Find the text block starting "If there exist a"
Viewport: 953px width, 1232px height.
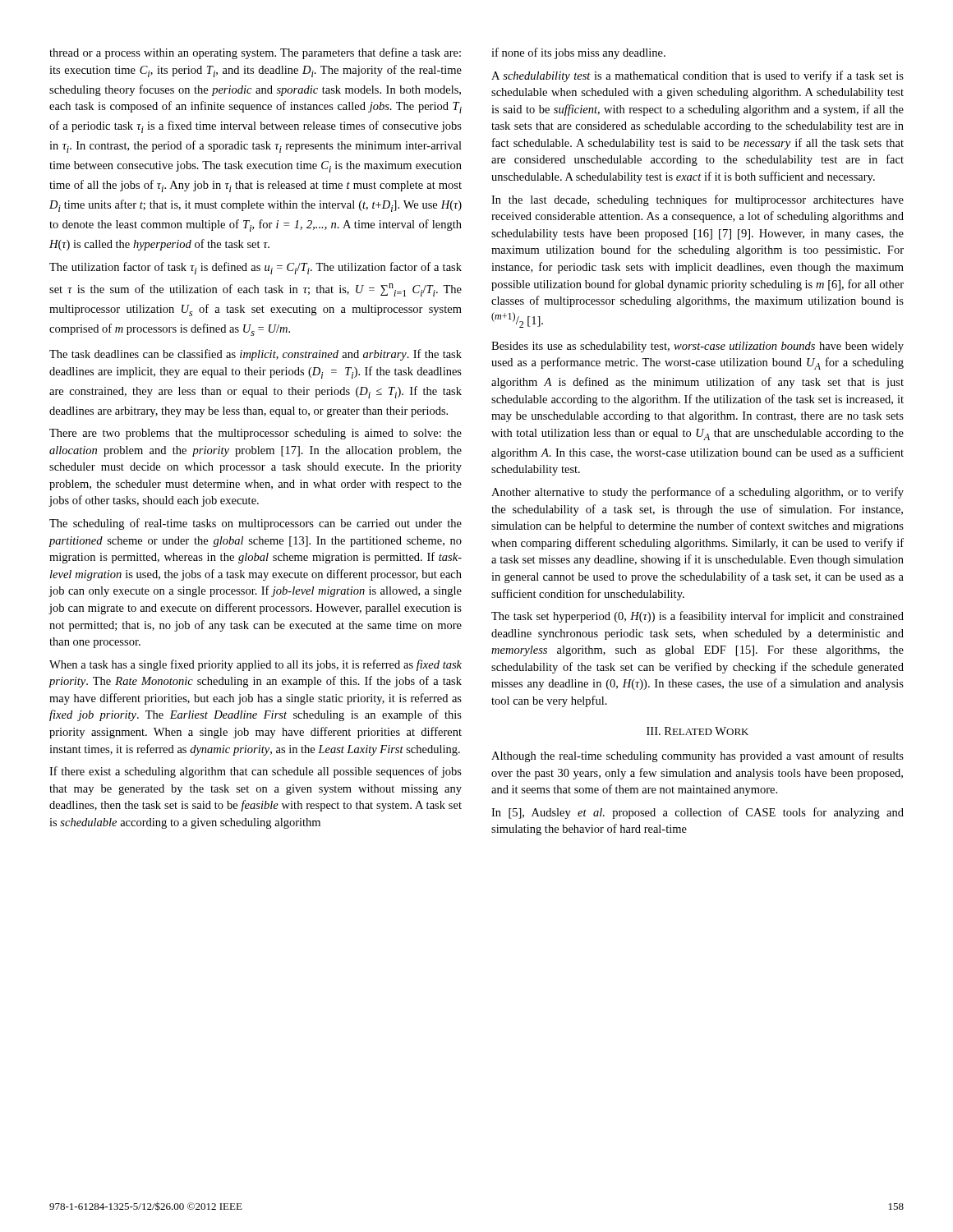255,797
